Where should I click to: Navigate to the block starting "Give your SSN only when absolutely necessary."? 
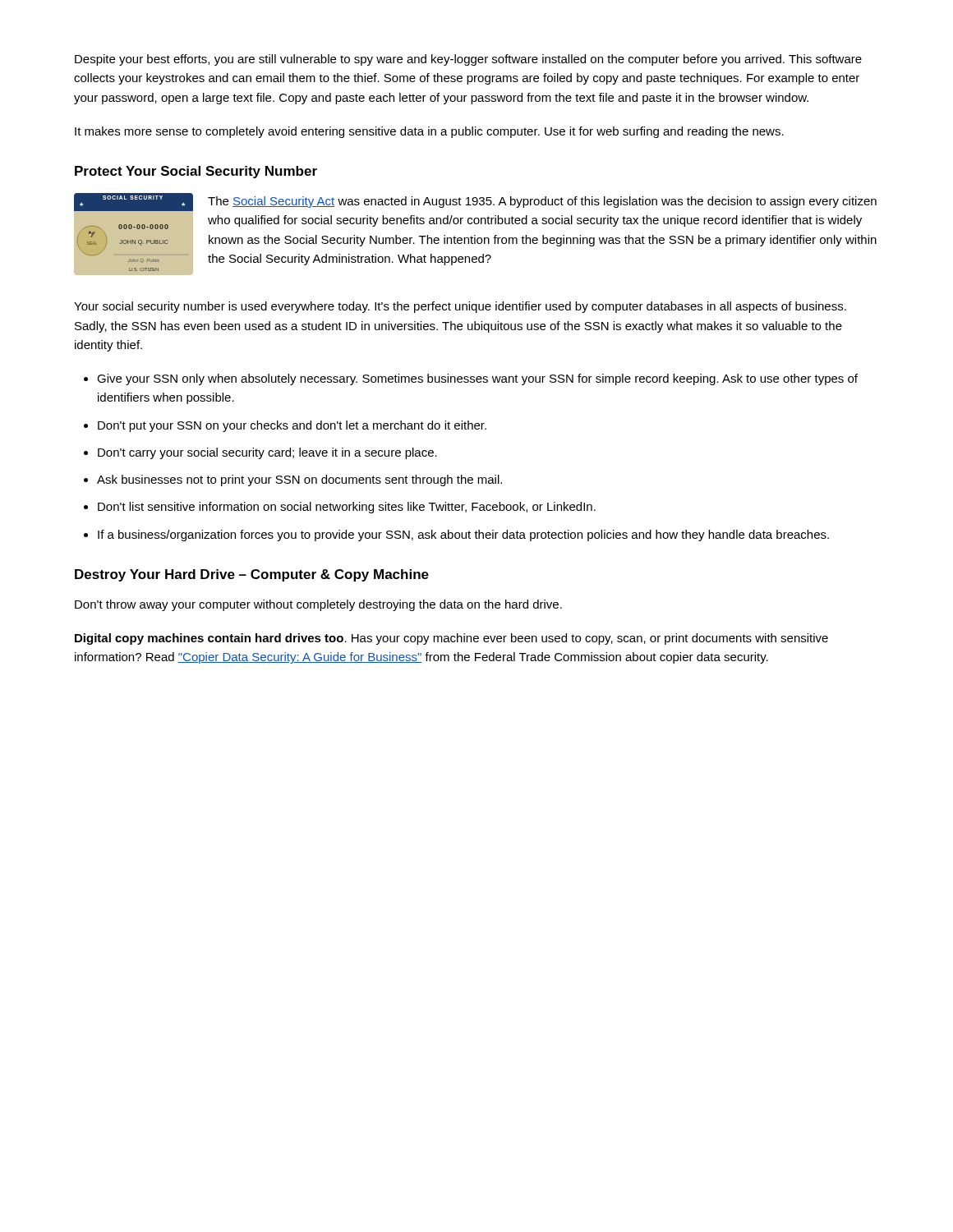[477, 388]
